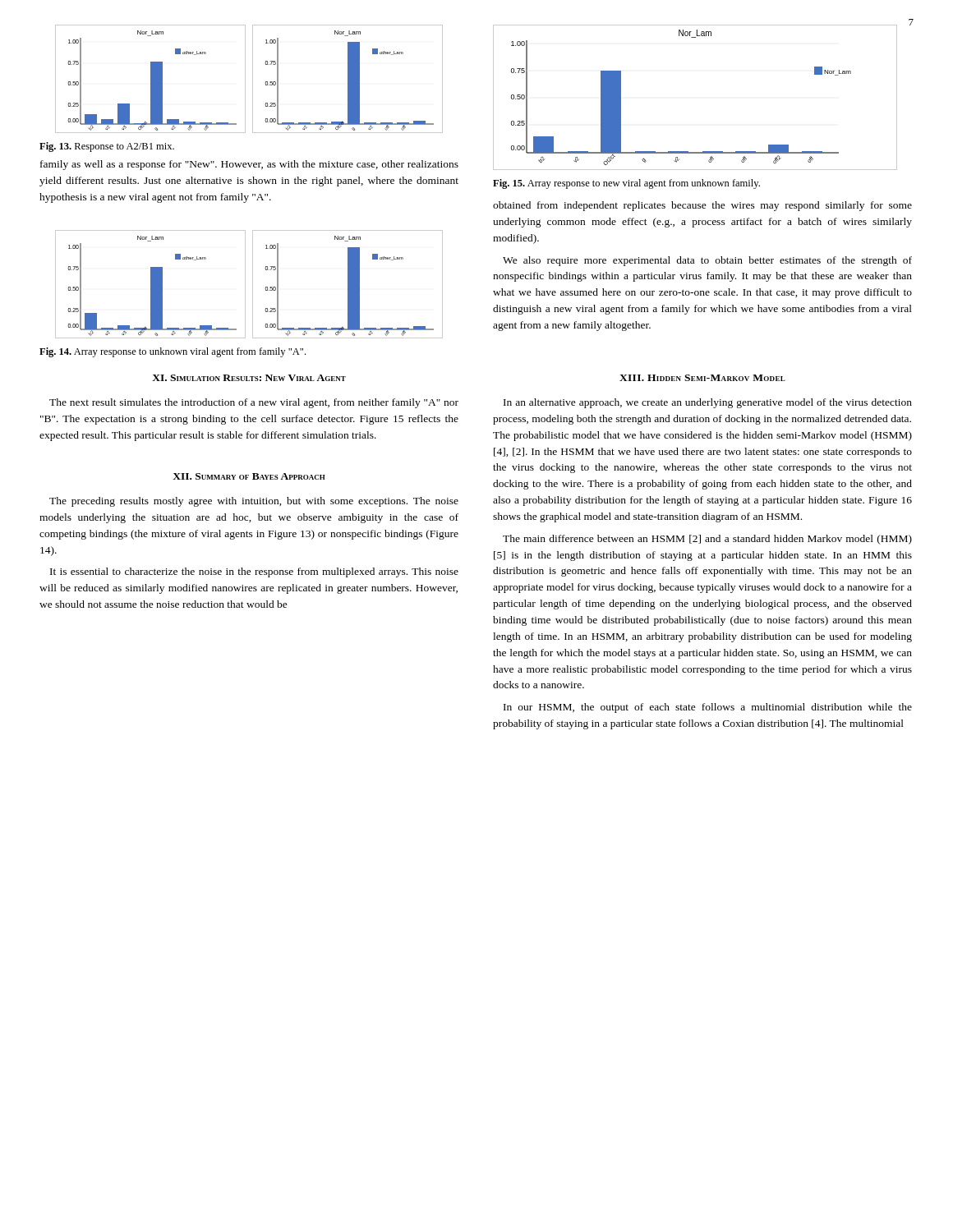This screenshot has height=1232, width=953.
Task: Find the section header that says "XII. Summary of Bayes Approach"
Action: [249, 476]
